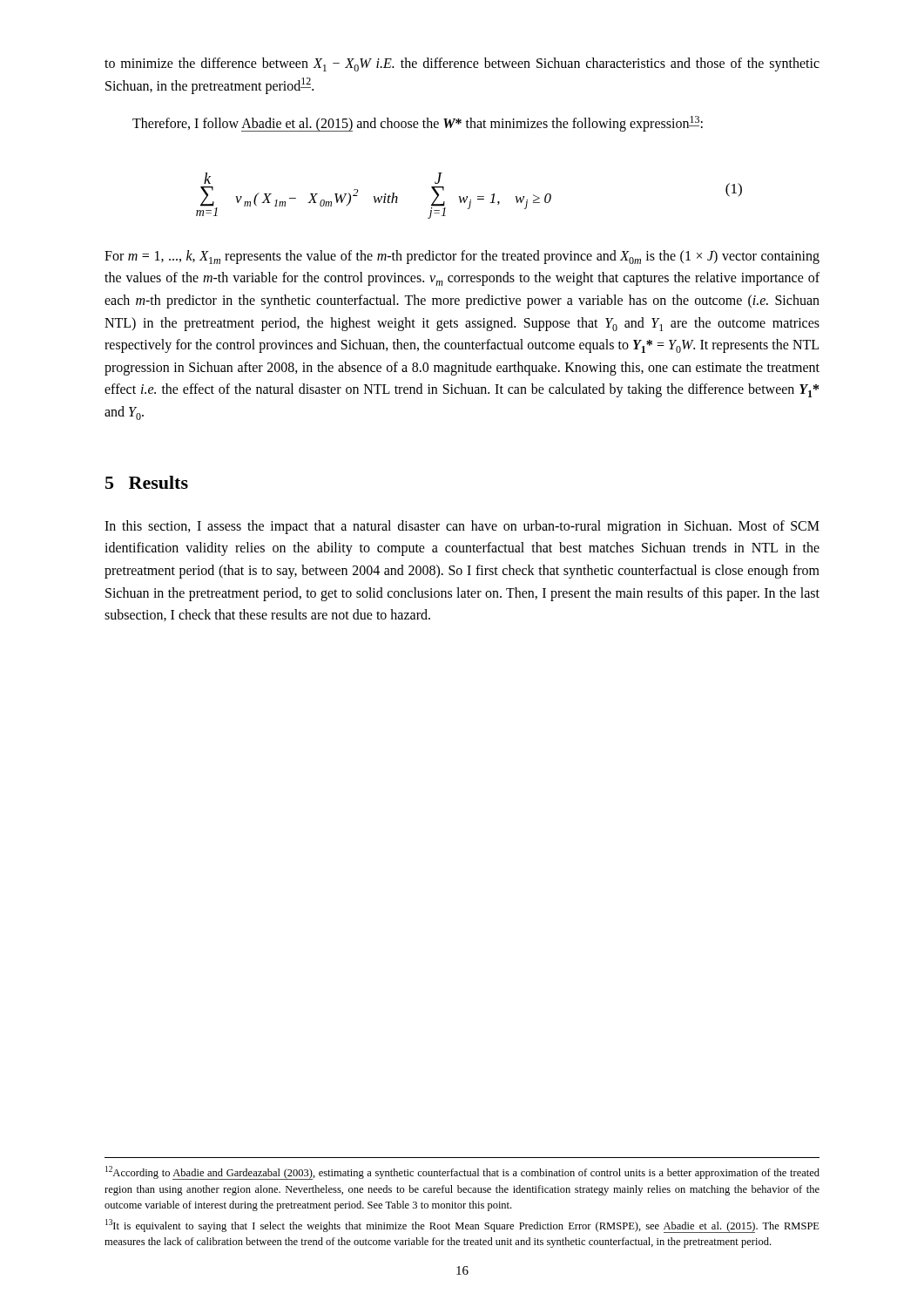Locate the text block containing "Therefore, I follow"

pyautogui.click(x=462, y=124)
